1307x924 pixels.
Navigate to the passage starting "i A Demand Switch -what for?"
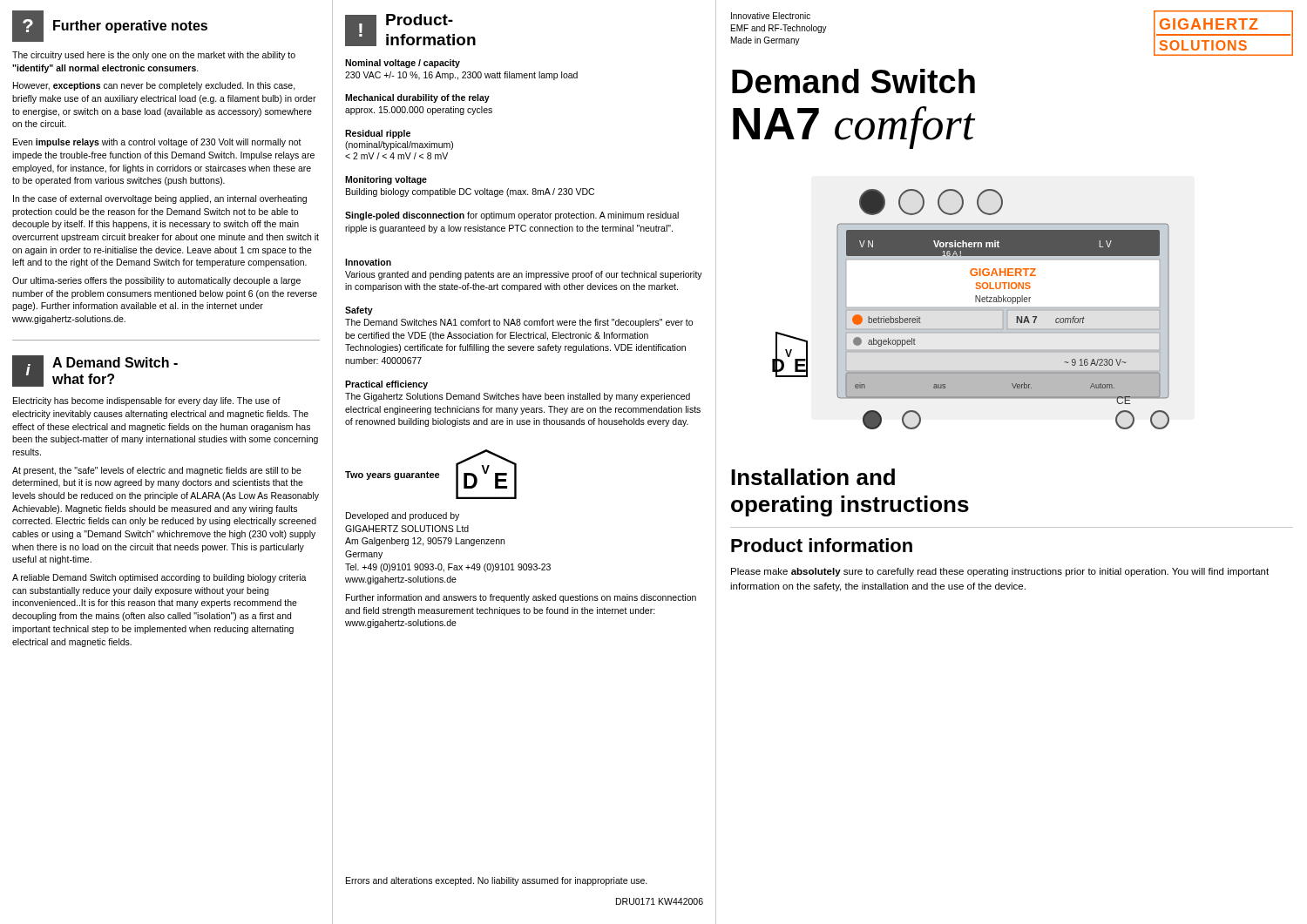pos(95,371)
